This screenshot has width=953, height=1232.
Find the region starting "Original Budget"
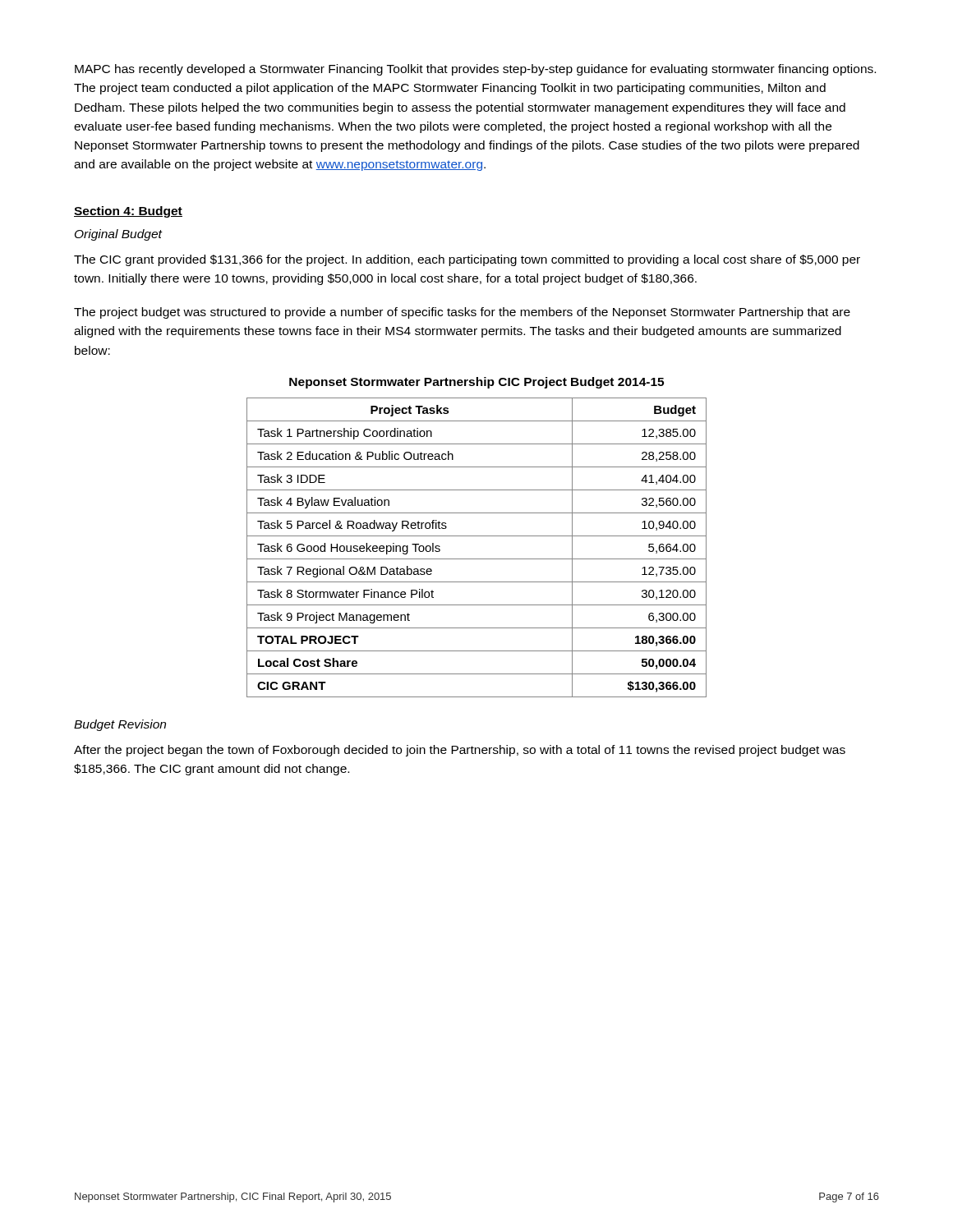pos(118,233)
